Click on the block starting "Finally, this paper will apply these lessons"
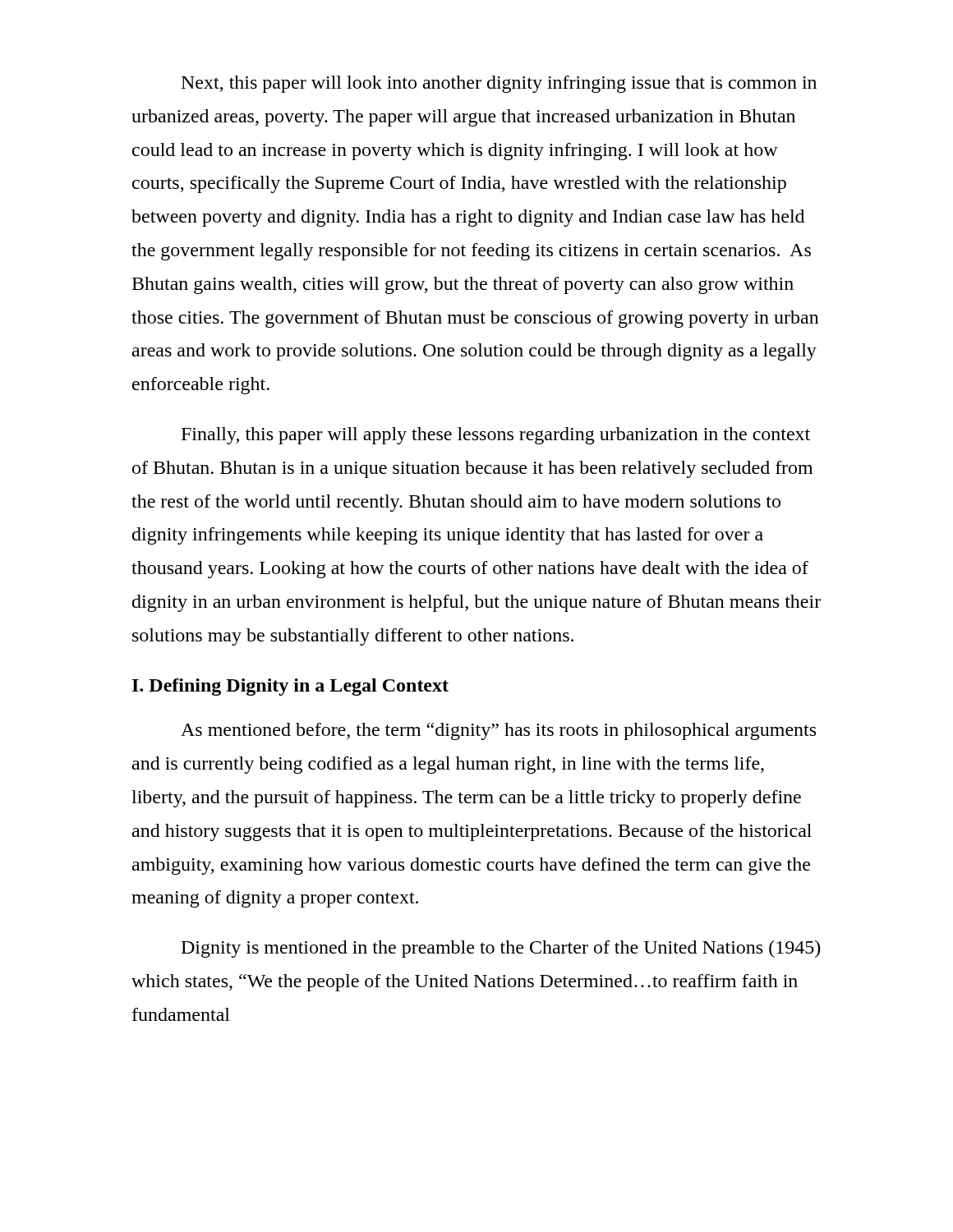 (476, 534)
